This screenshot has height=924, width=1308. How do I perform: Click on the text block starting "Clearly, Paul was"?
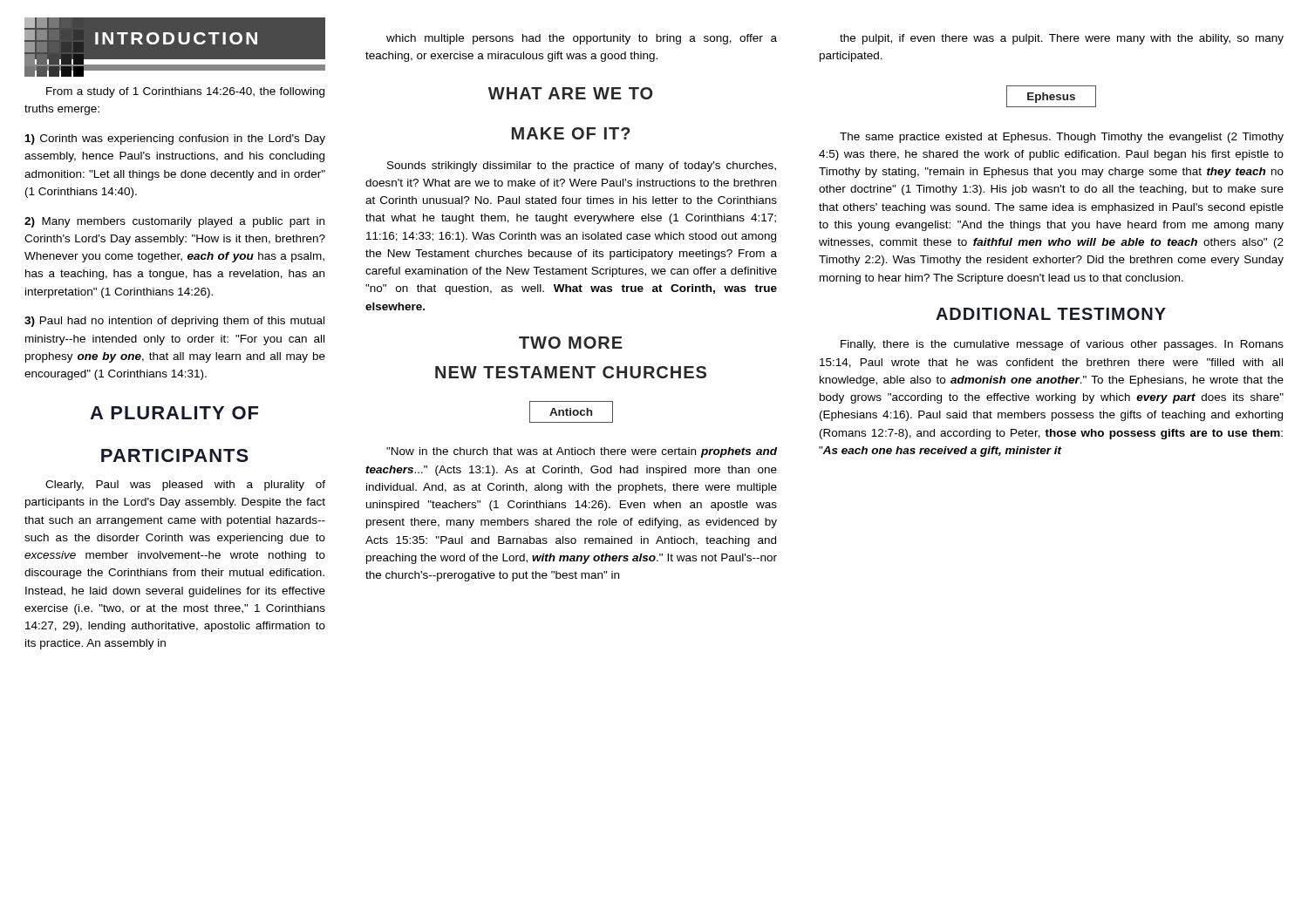pyautogui.click(x=175, y=564)
